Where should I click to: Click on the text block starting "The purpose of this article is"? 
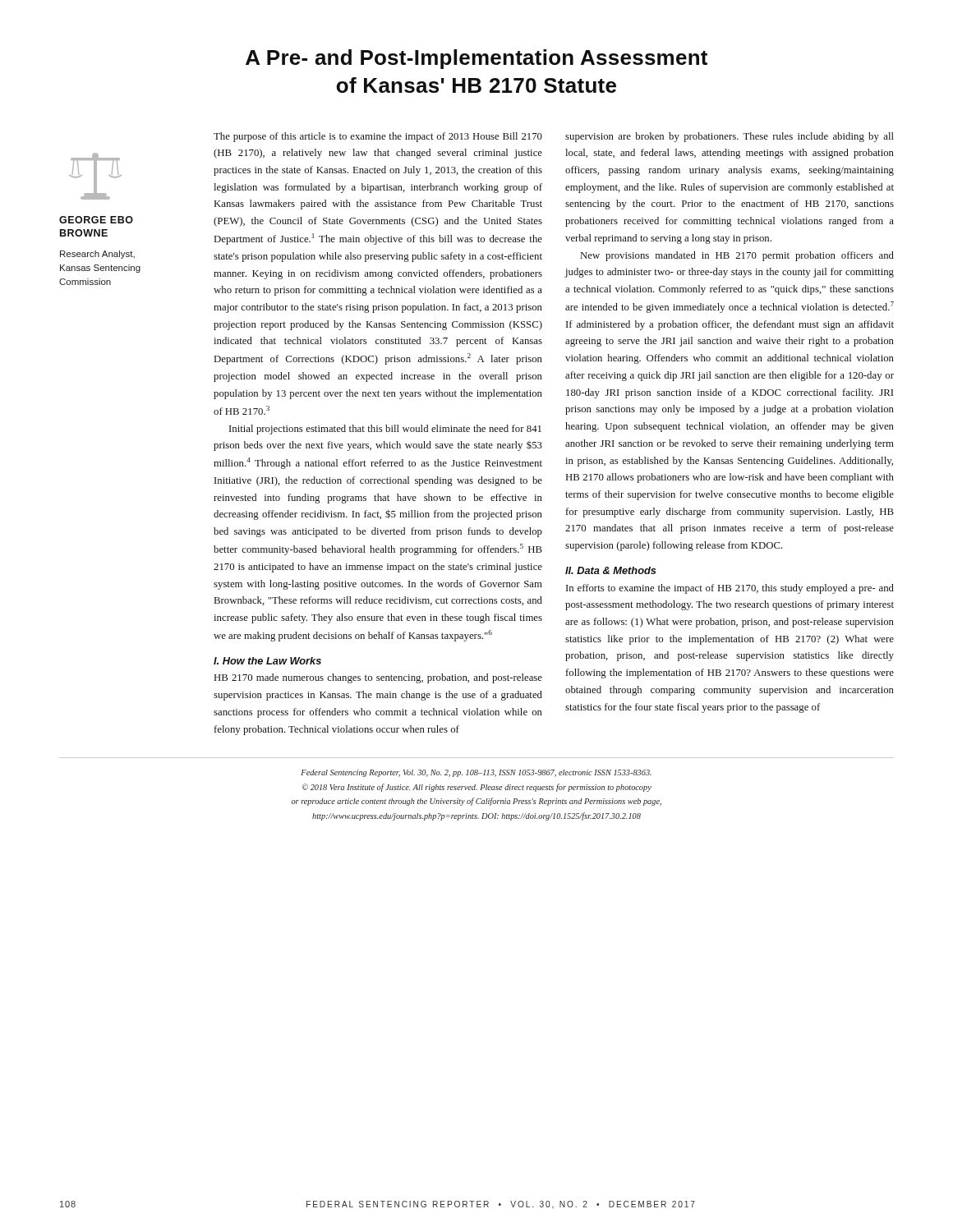click(378, 433)
